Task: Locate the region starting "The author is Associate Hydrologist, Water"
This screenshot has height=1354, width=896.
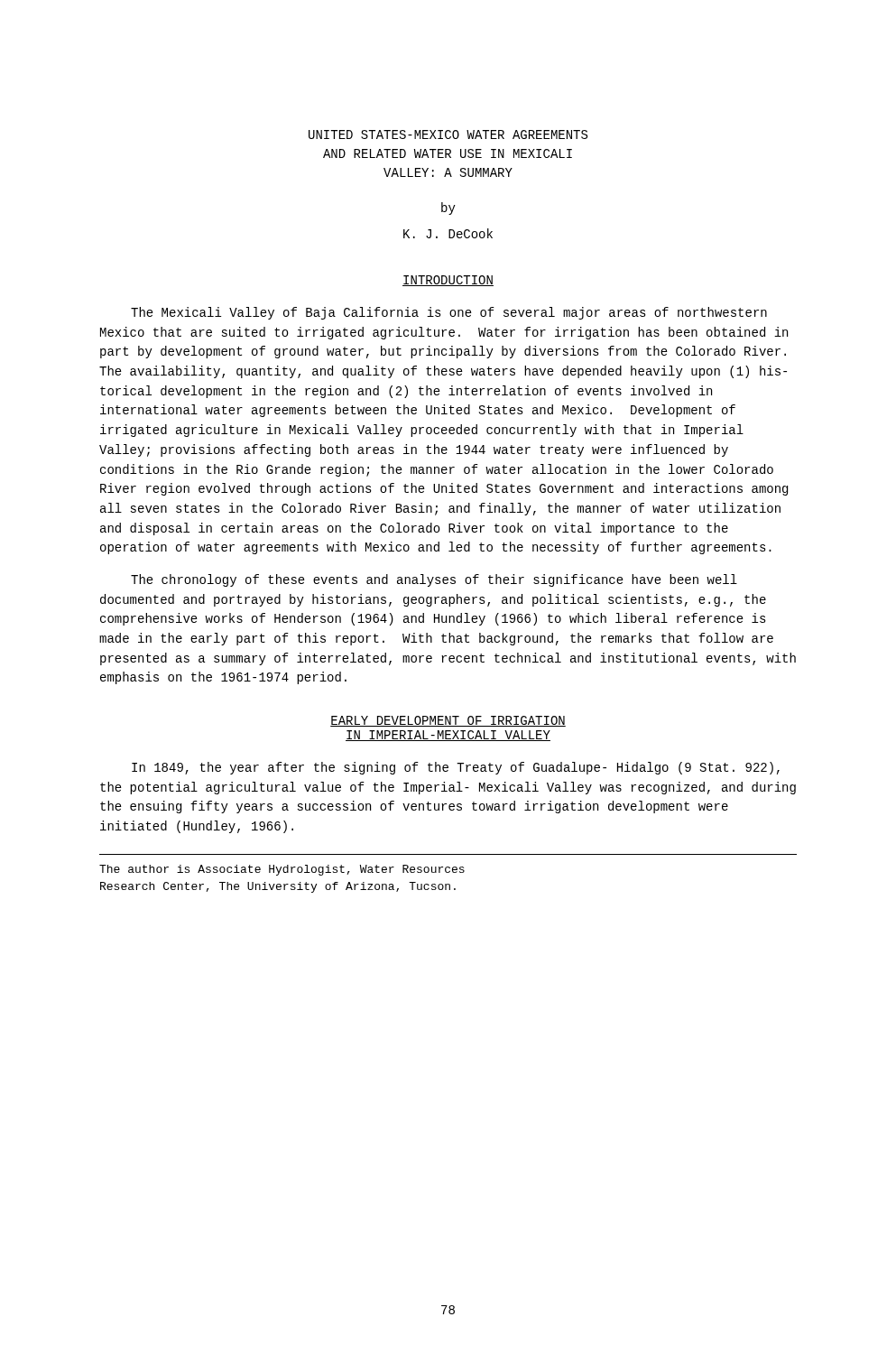Action: coord(282,878)
